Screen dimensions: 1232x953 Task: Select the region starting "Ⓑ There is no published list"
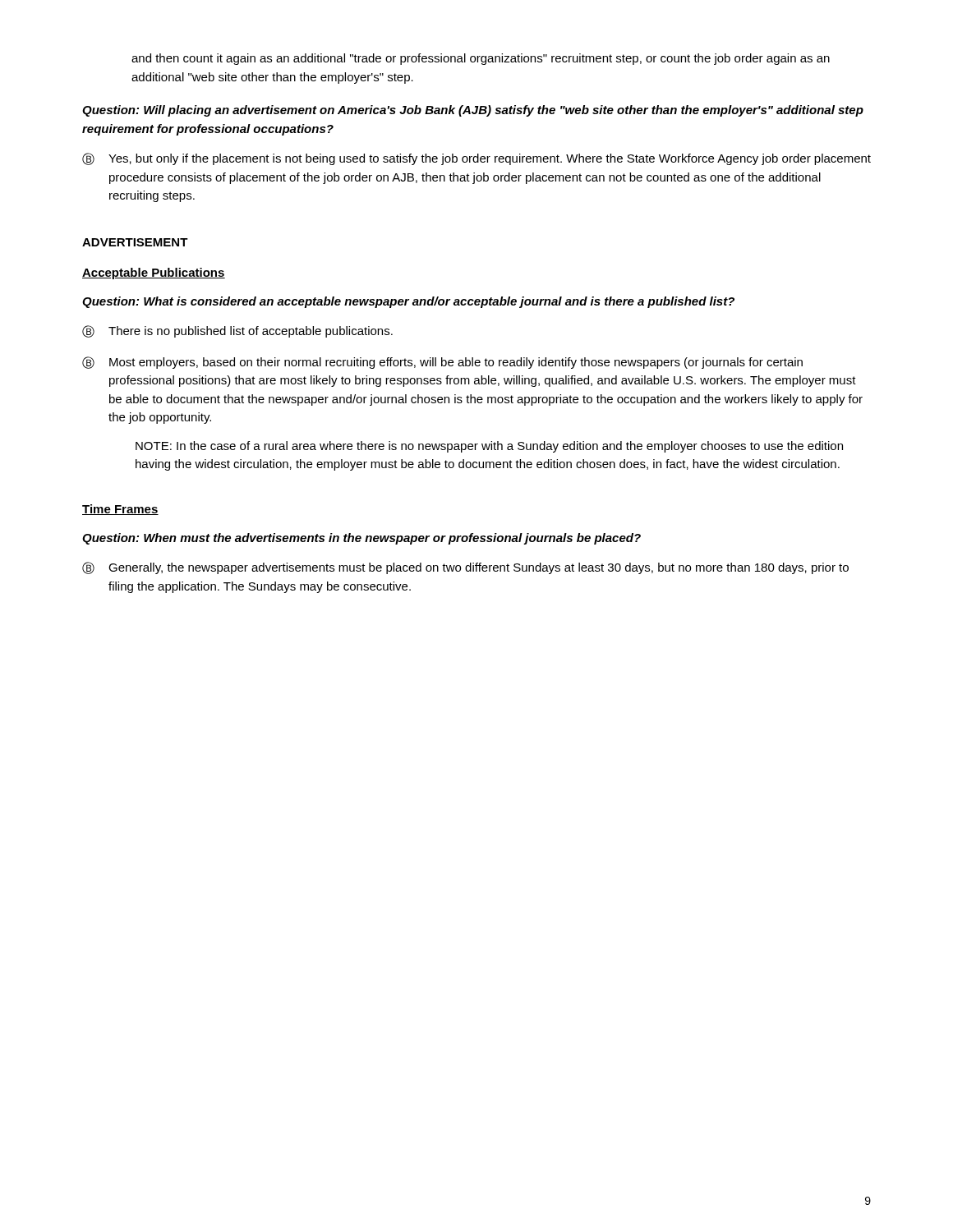(x=237, y=331)
